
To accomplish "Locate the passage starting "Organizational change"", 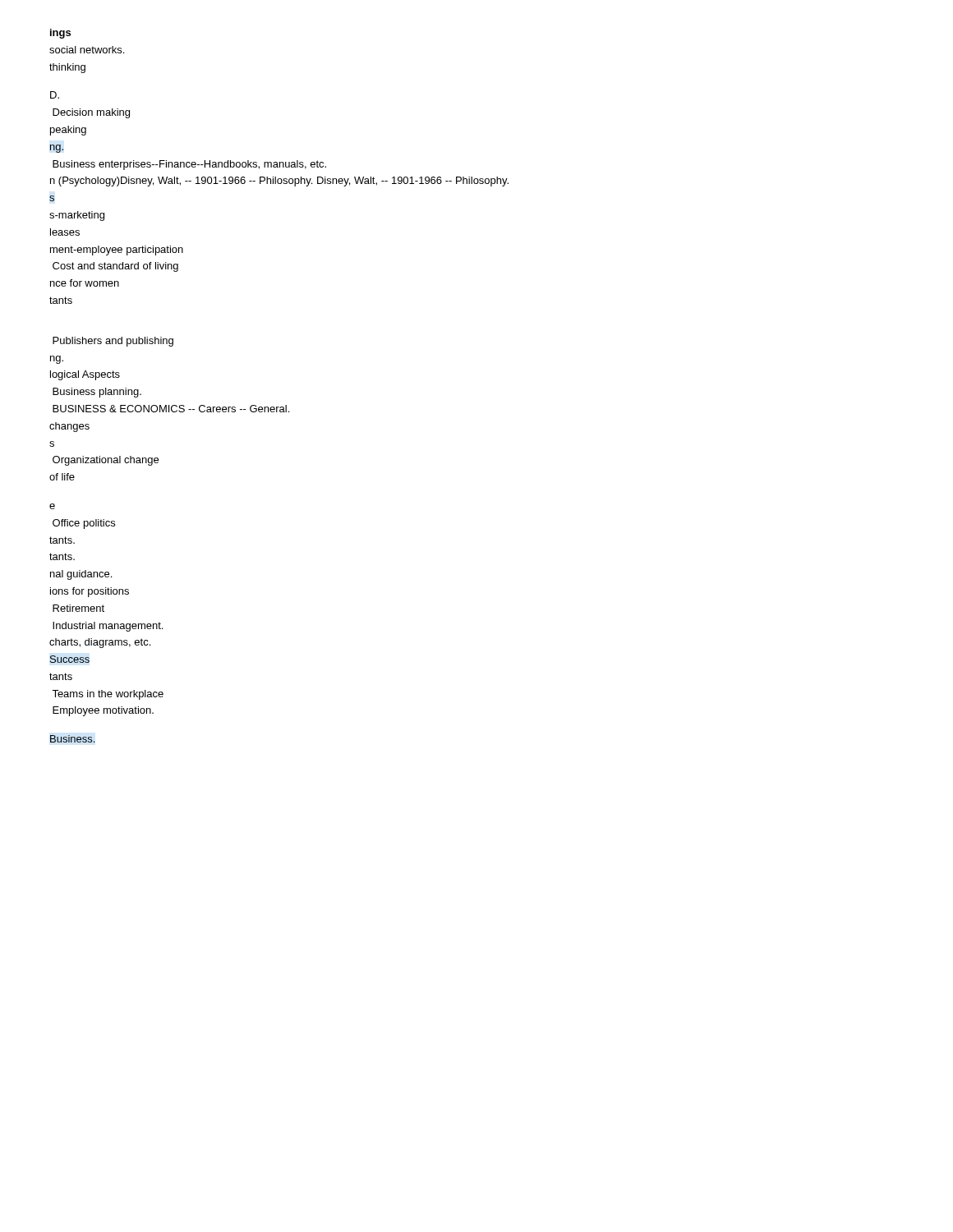I will 106,461.
